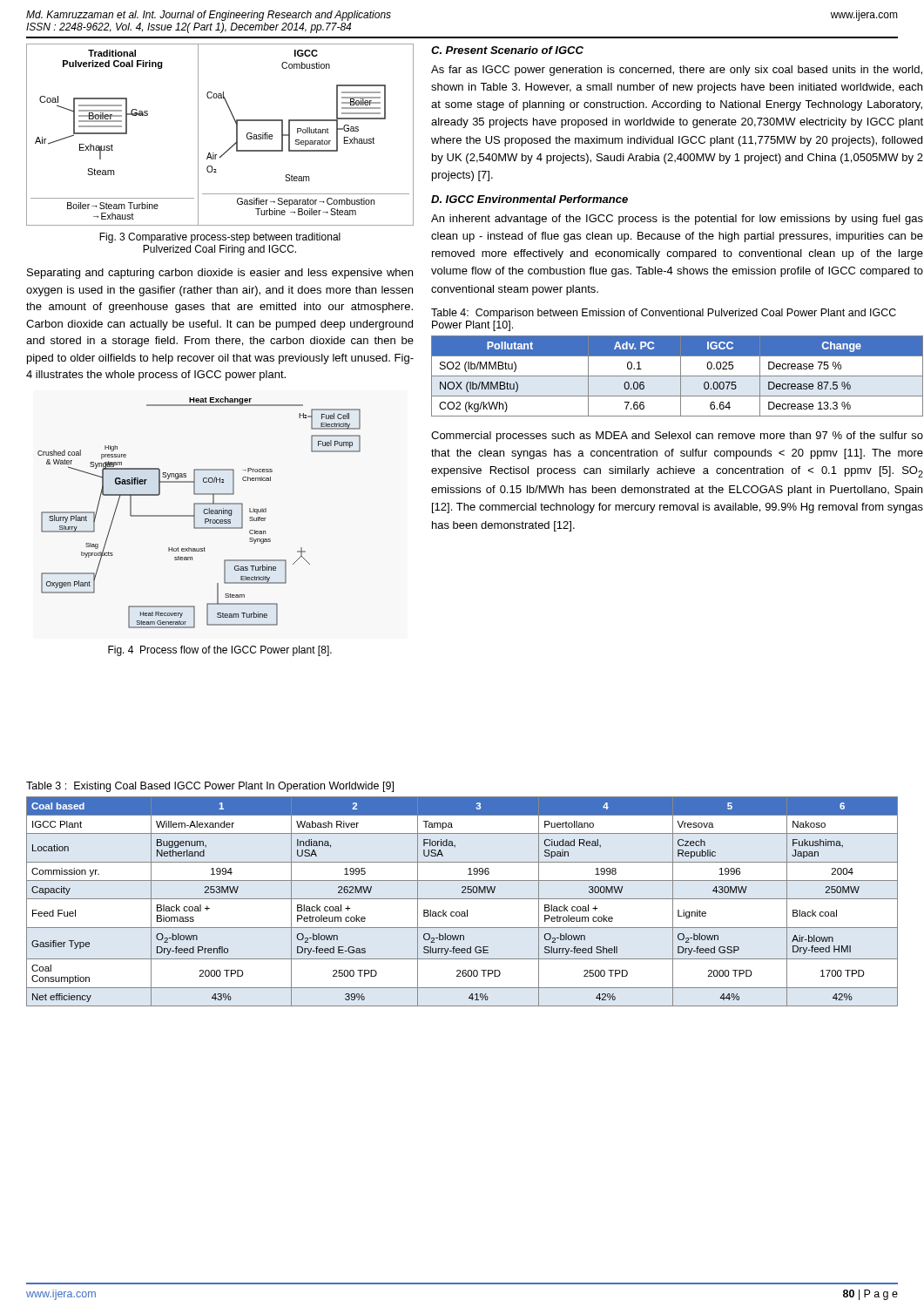Locate the block starting "Table 4: Comparison between Emission of"
Viewport: 924px width, 1307px height.
pos(664,319)
